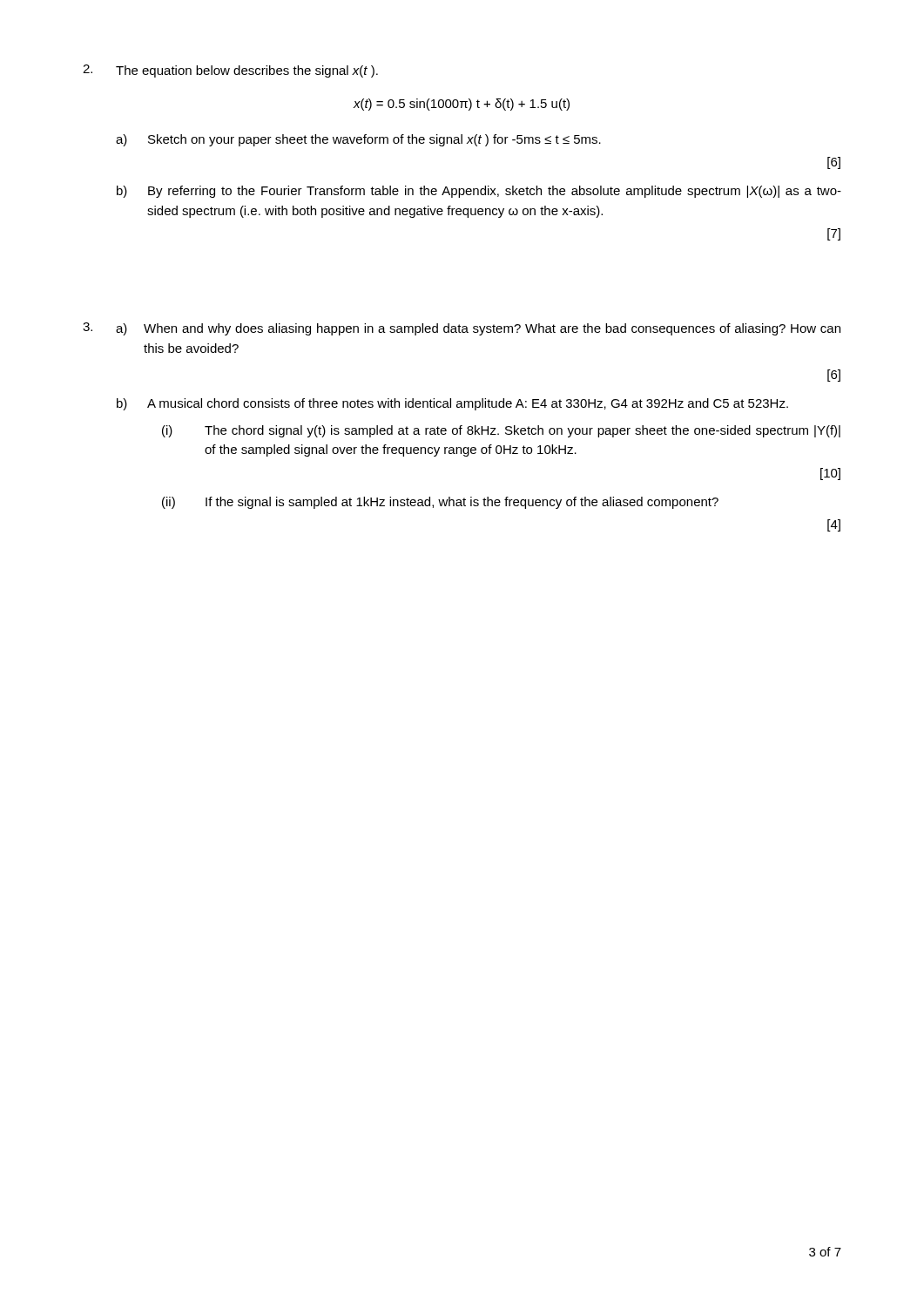The height and width of the screenshot is (1307, 924).
Task: Point to the formula beginning "x(t) = 0.5 sin(1000π) t + δ(t)"
Action: click(x=462, y=103)
